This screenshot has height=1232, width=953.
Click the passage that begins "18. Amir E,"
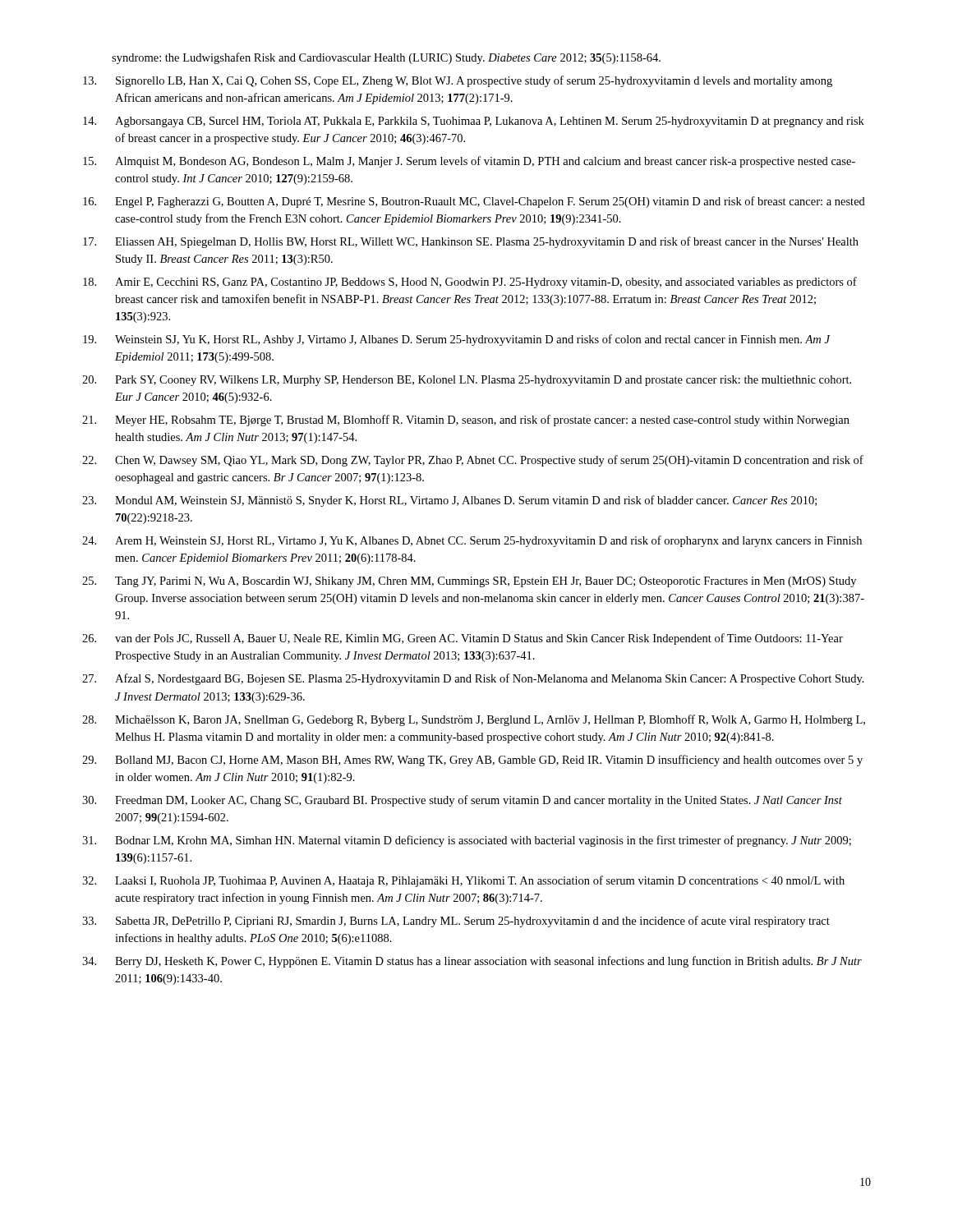476,299
